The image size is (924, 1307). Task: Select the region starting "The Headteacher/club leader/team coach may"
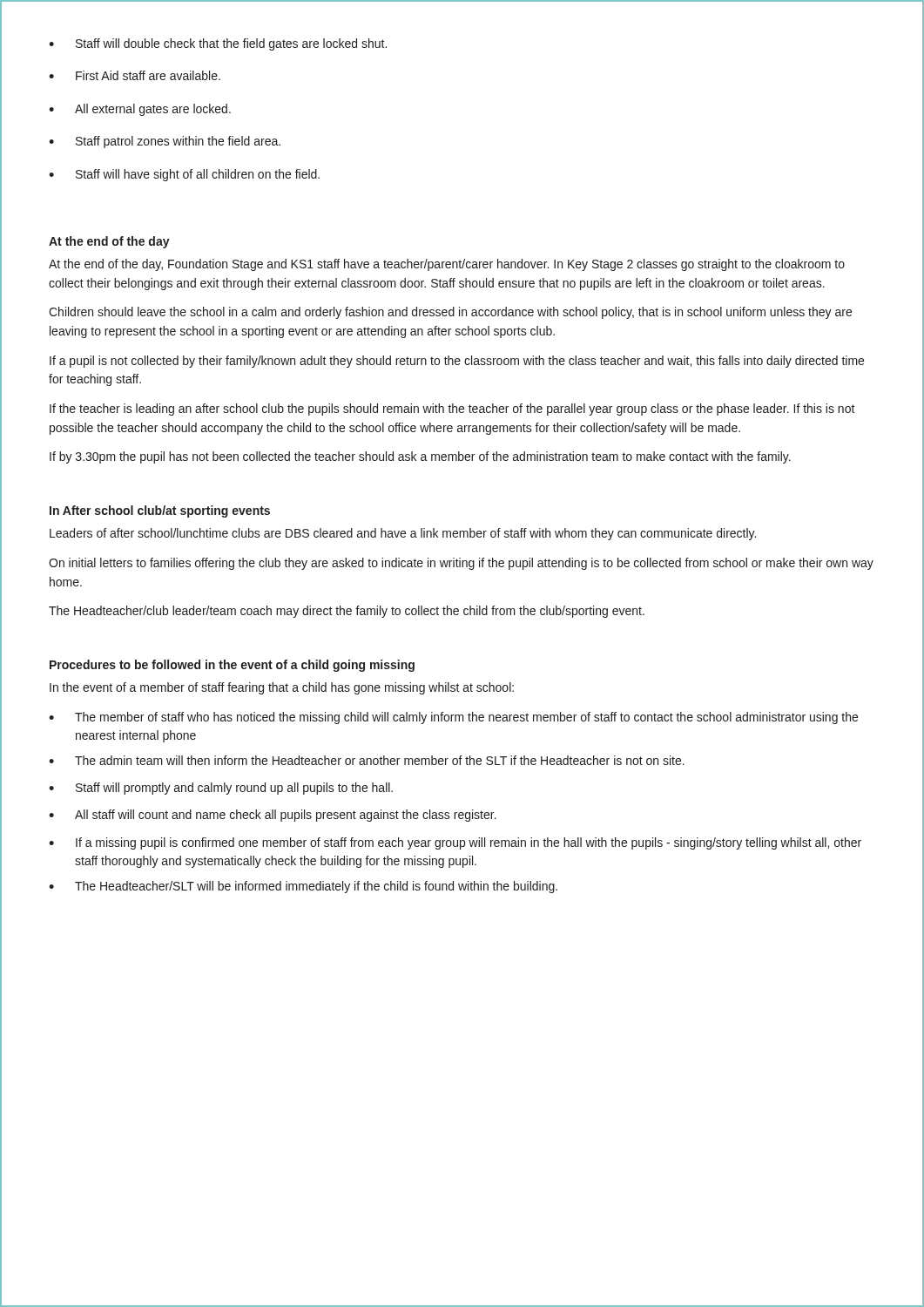point(347,611)
